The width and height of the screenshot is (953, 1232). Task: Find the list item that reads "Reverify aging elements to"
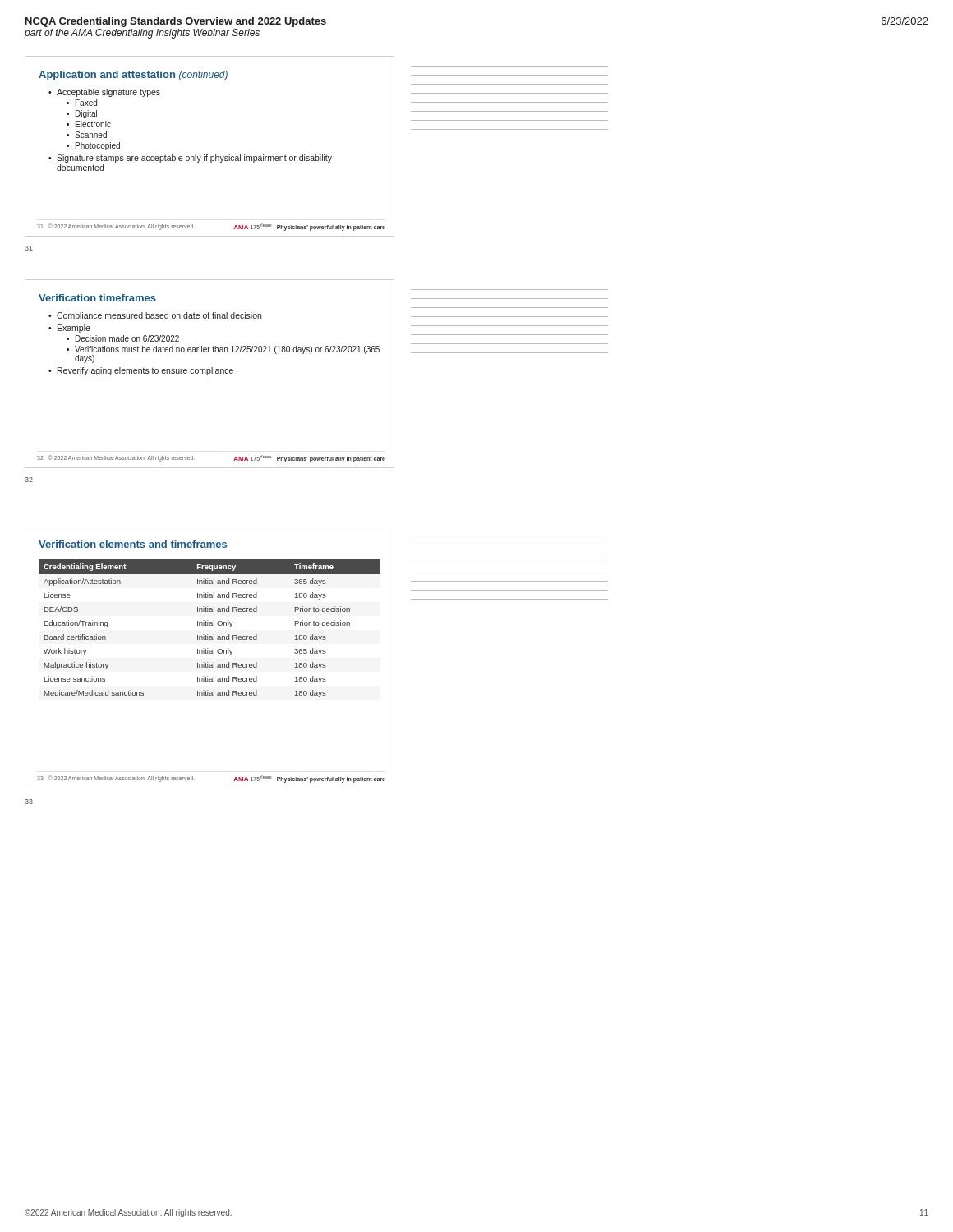tap(145, 370)
